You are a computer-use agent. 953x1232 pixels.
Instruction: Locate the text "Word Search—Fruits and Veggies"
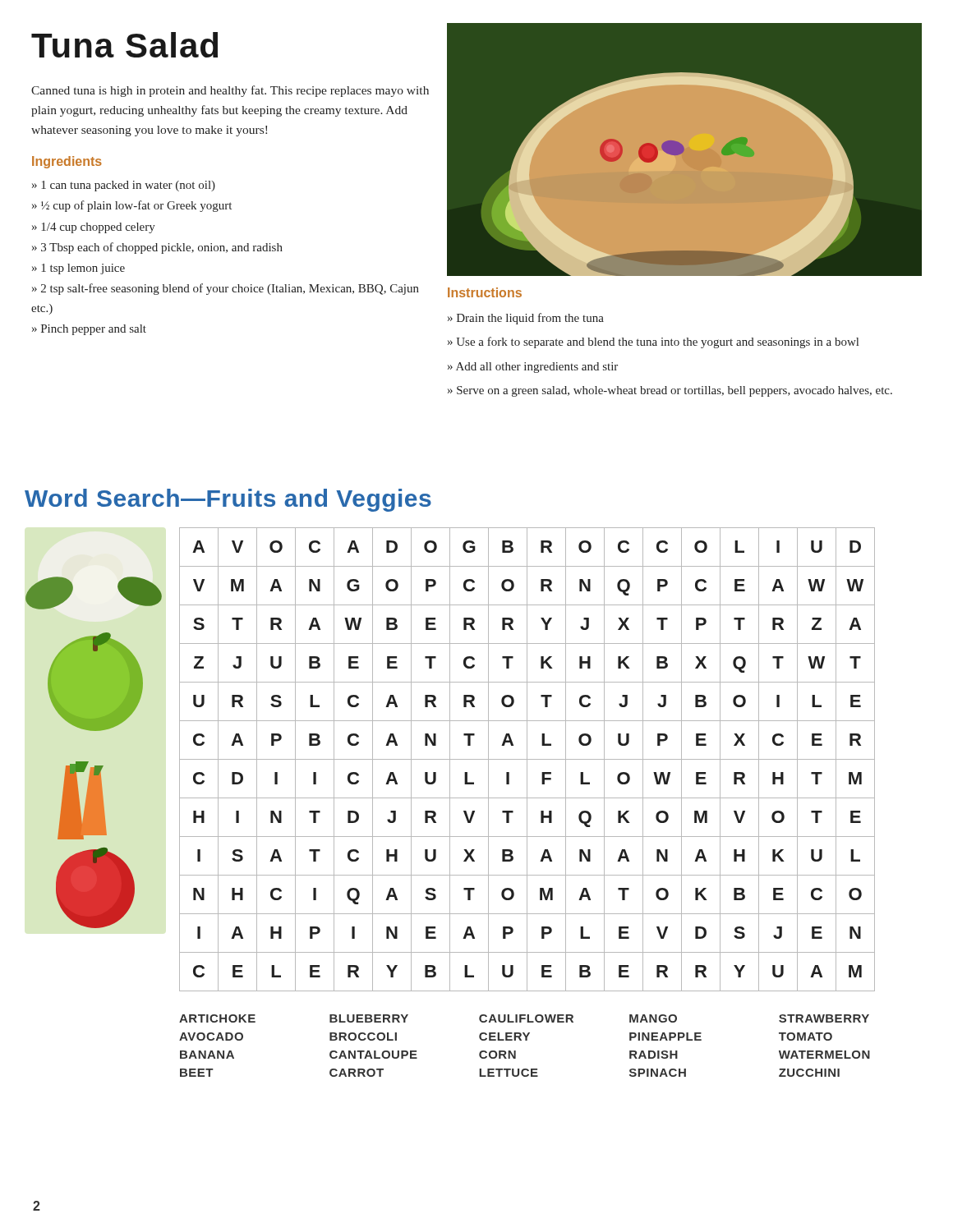(x=228, y=500)
